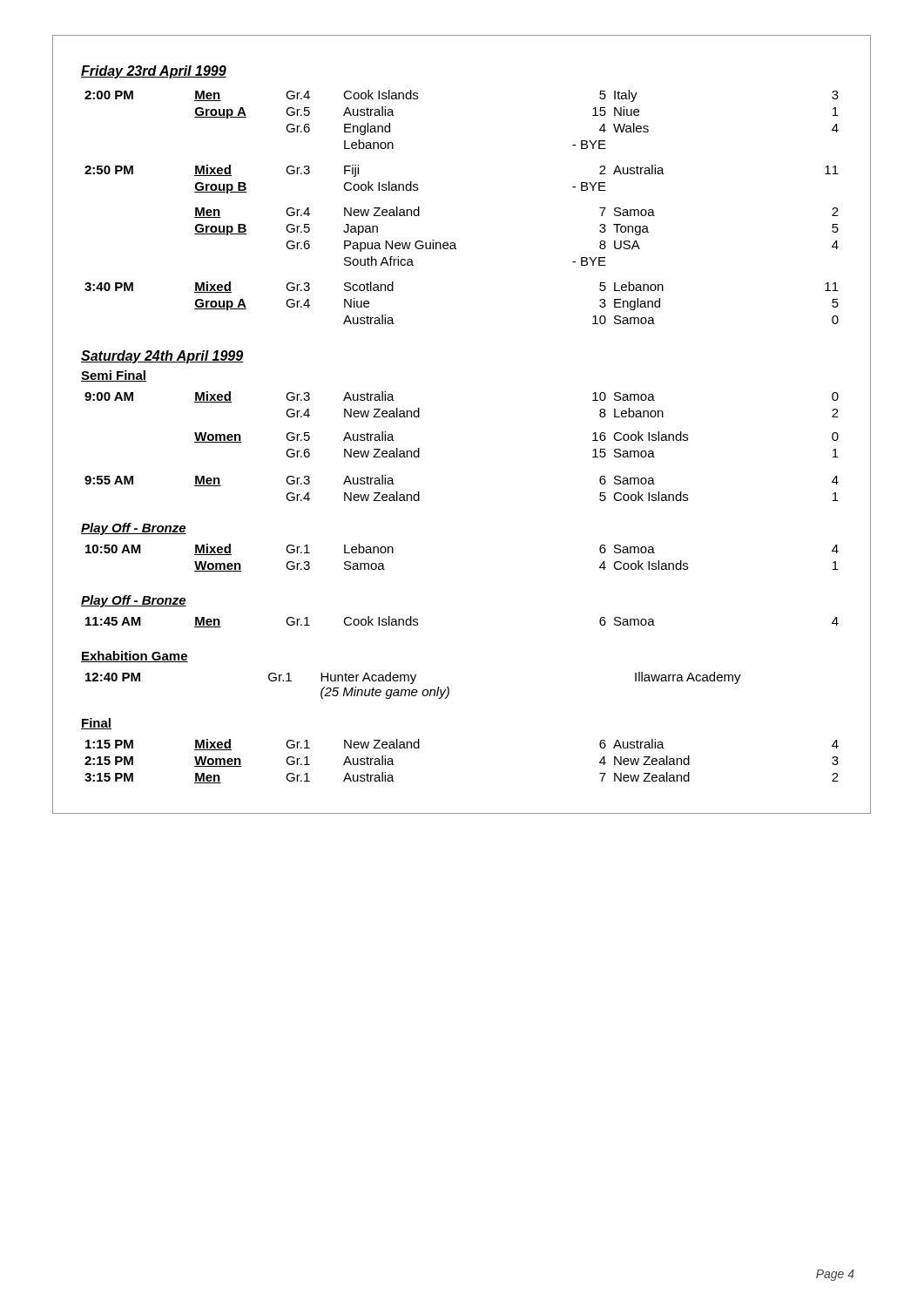Locate the table with the text "11:45 AM"
This screenshot has width=924, height=1307.
coord(462,621)
